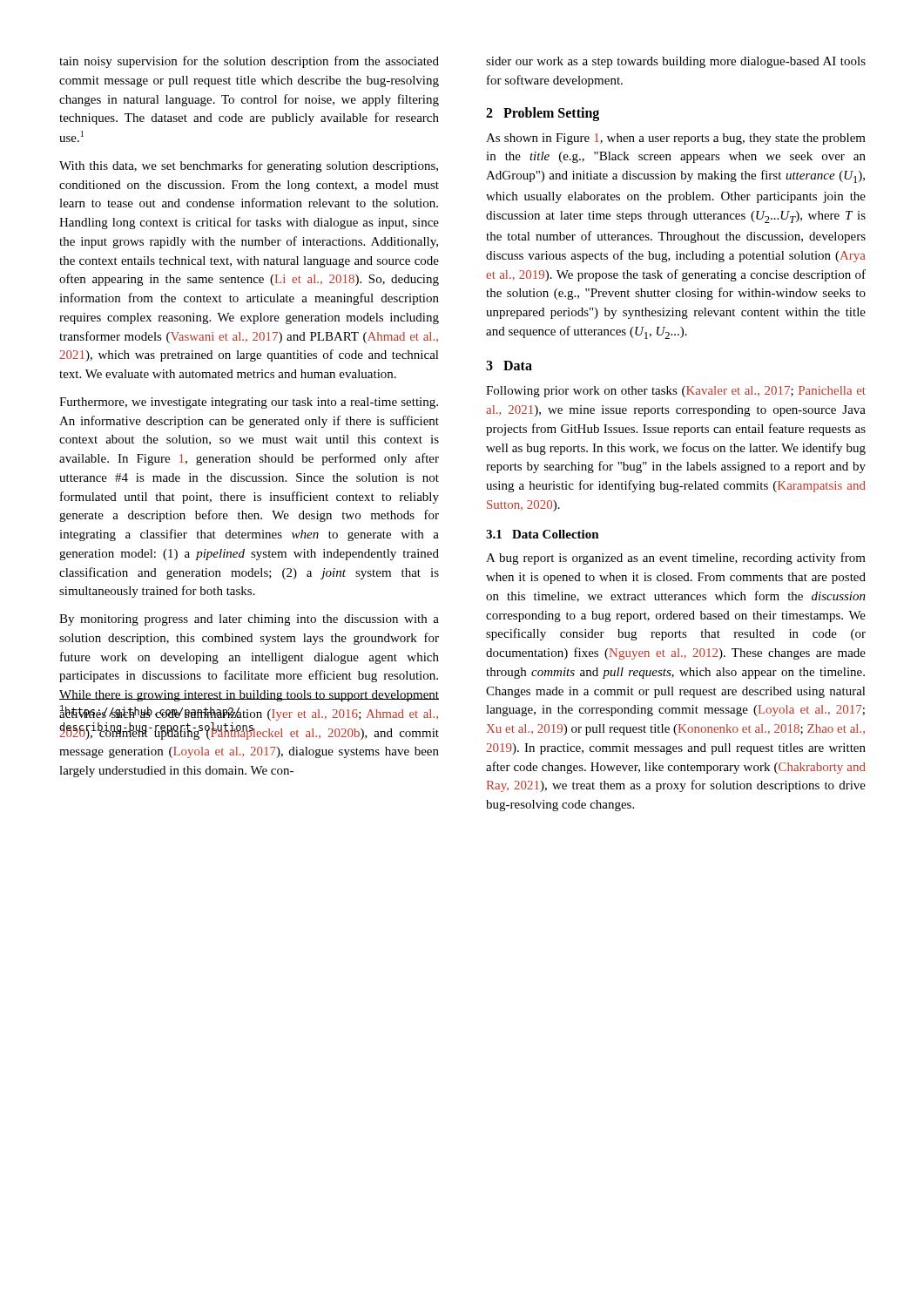This screenshot has height=1307, width=924.
Task: Click the passage that begins "With this data, we set"
Action: [x=249, y=270]
